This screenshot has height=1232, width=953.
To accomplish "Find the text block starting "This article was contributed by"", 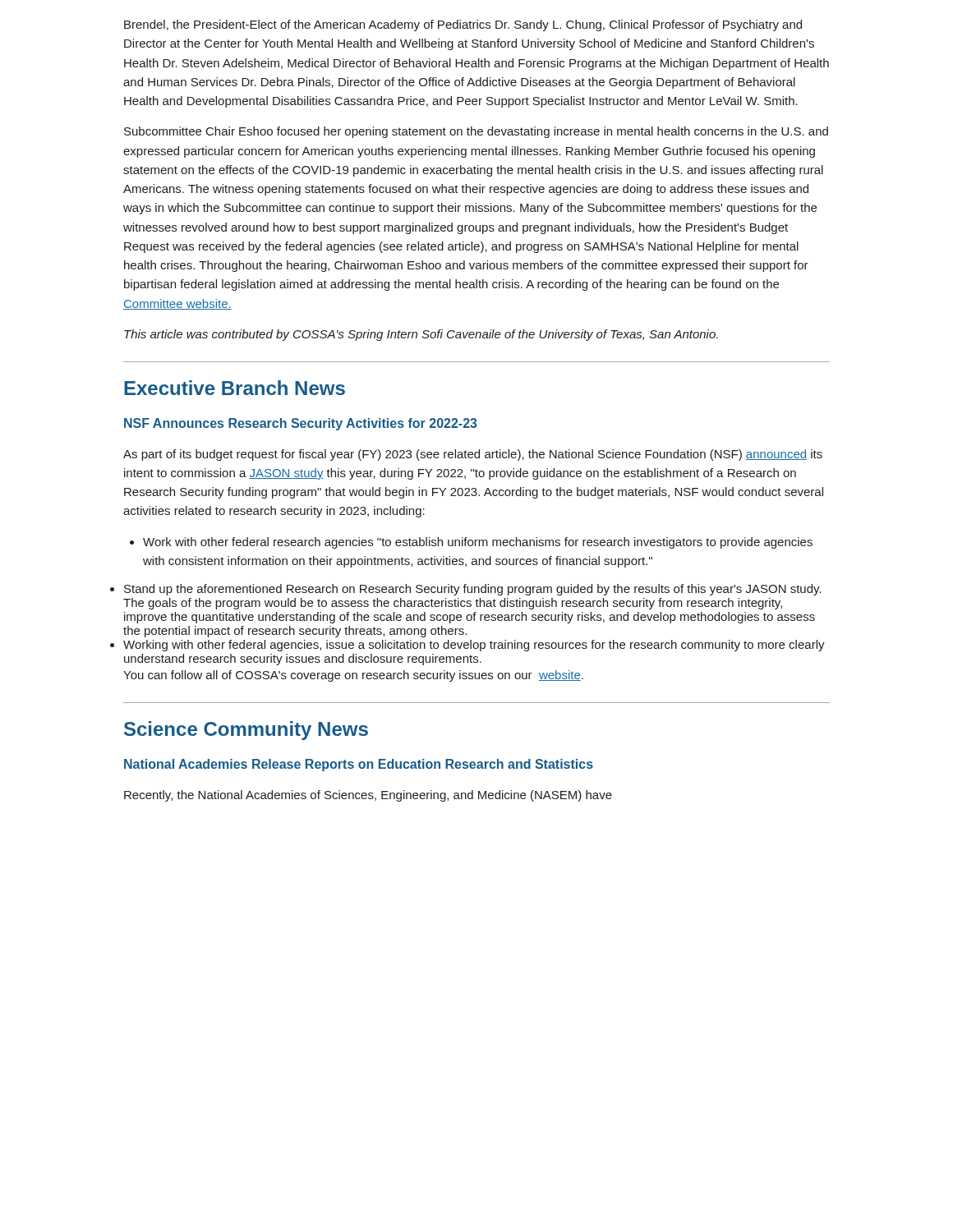I will tap(476, 334).
